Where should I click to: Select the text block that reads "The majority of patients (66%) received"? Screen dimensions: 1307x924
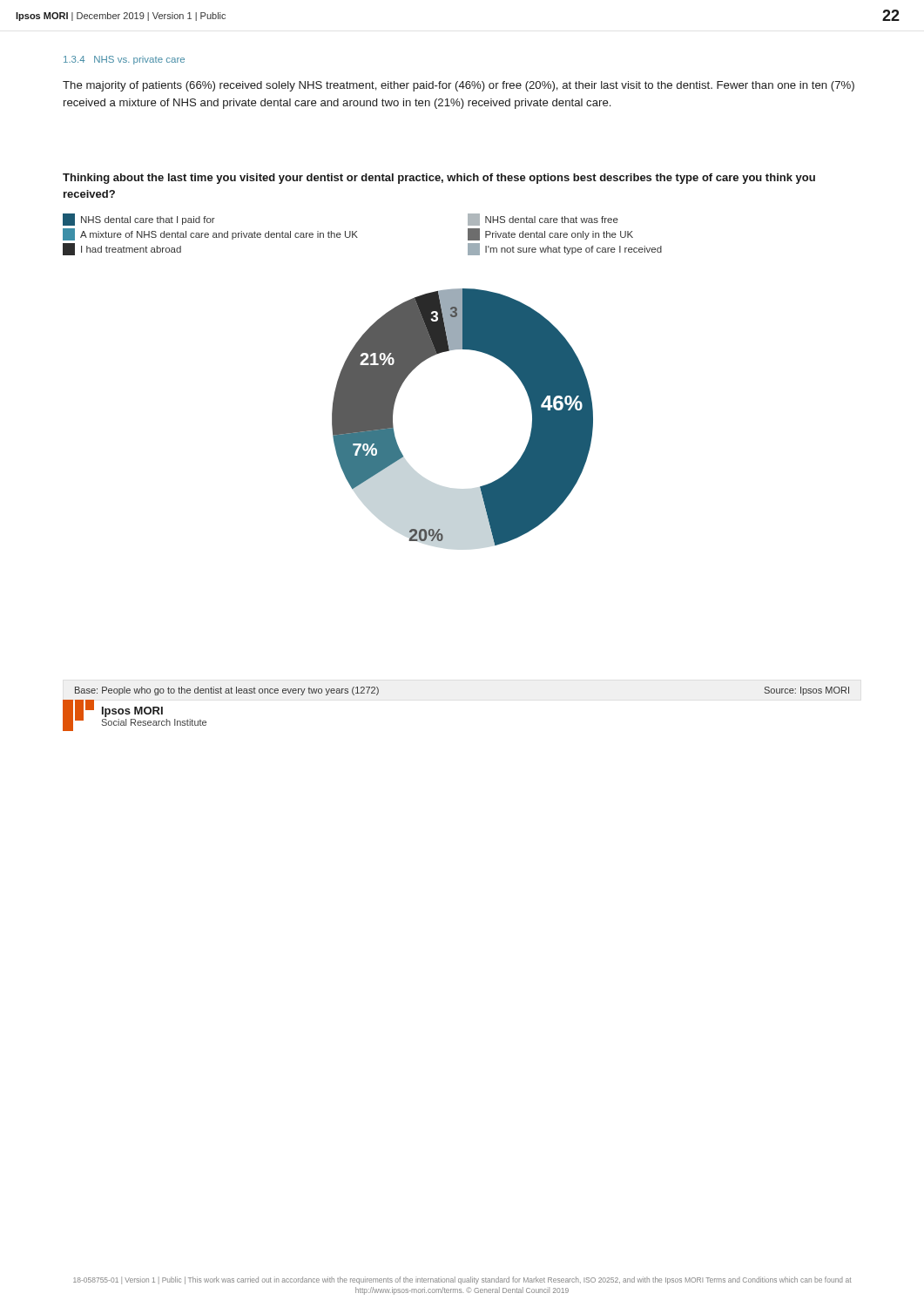pos(459,94)
